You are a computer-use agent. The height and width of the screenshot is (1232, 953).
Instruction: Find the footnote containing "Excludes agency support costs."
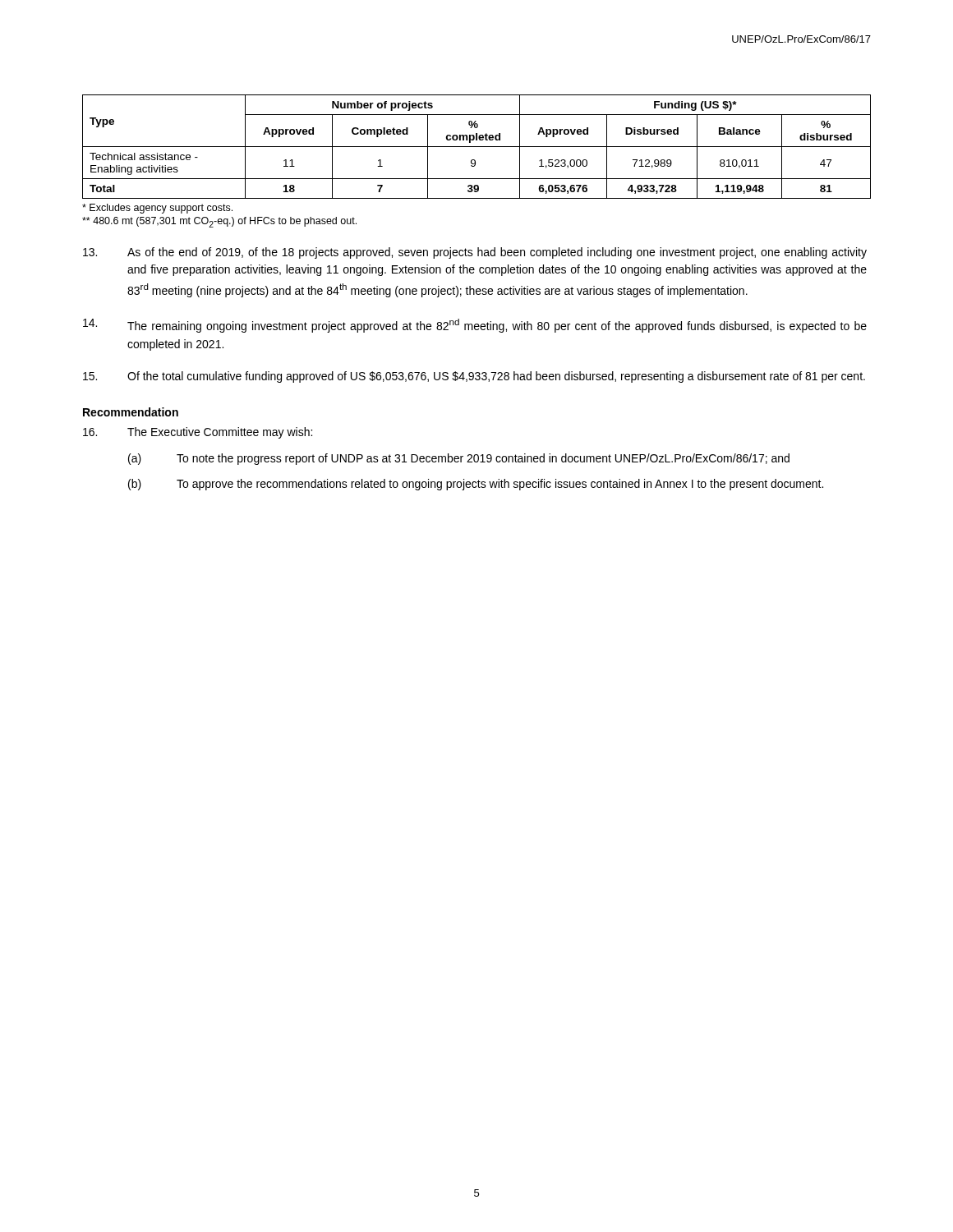[158, 208]
